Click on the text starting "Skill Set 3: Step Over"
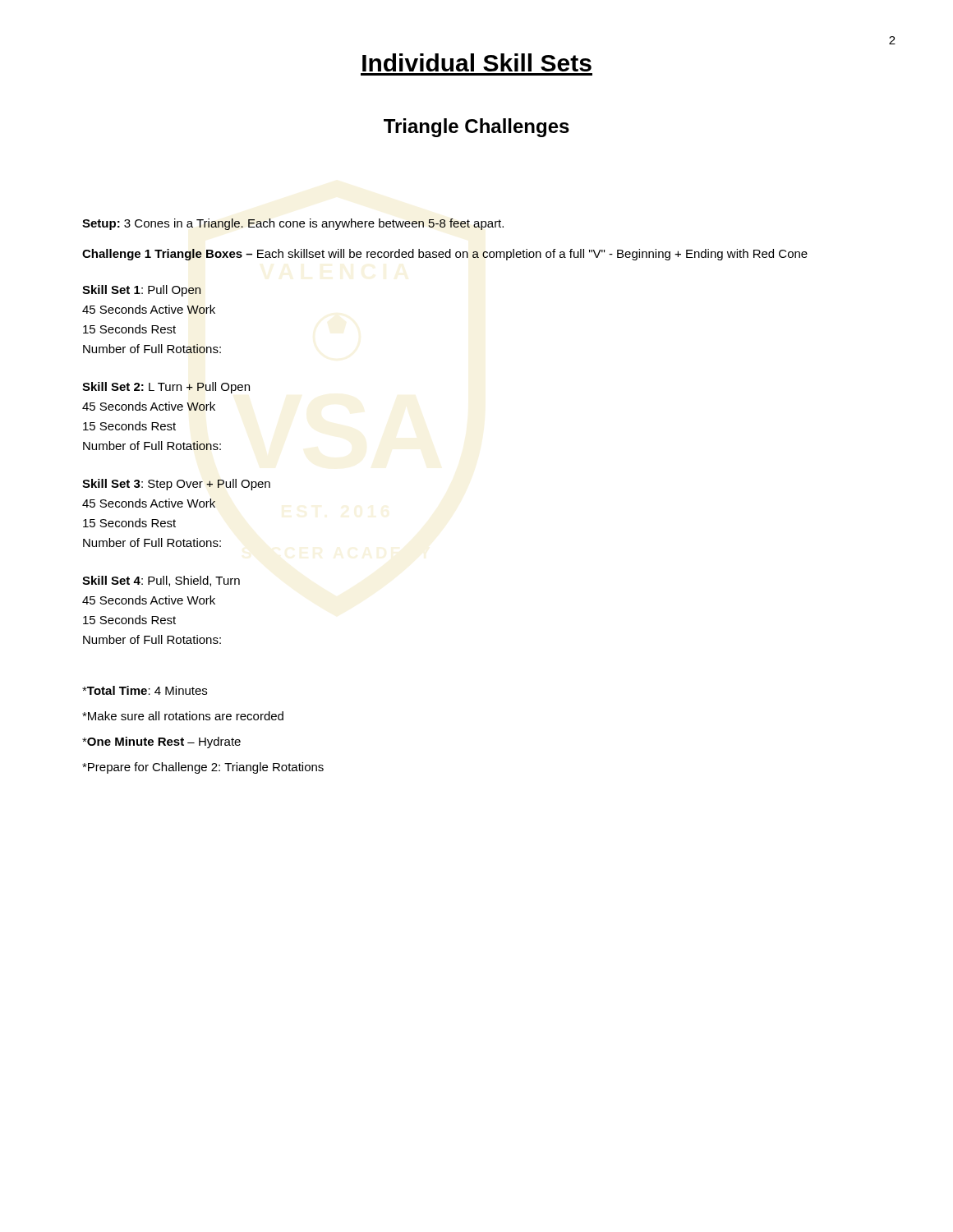Screen dimensions: 1232x953 tap(176, 485)
